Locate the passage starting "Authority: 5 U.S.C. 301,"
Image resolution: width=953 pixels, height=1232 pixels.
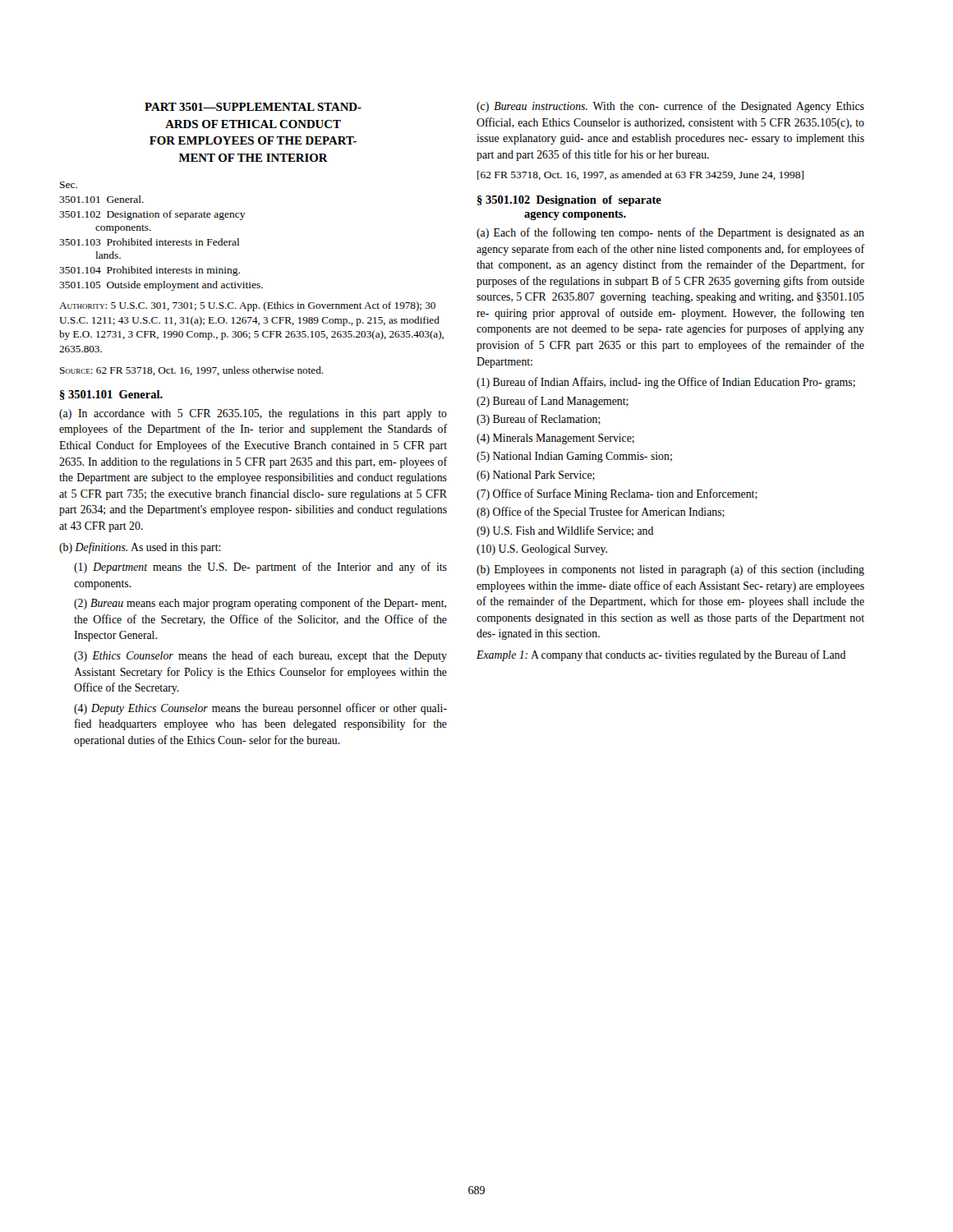point(252,327)
